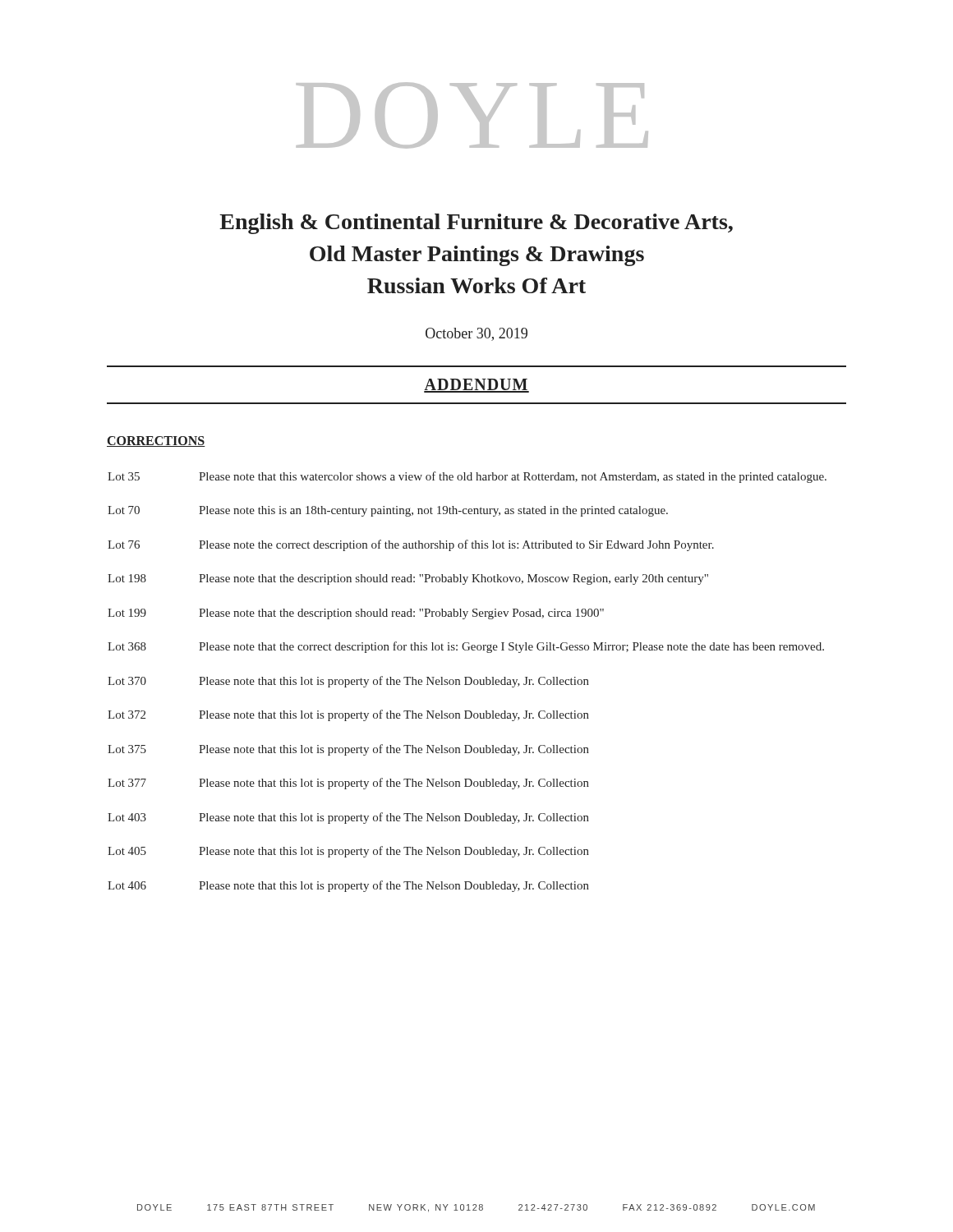
Task: Locate the region starting "Lot 199 Please note that the description"
Action: coord(476,620)
